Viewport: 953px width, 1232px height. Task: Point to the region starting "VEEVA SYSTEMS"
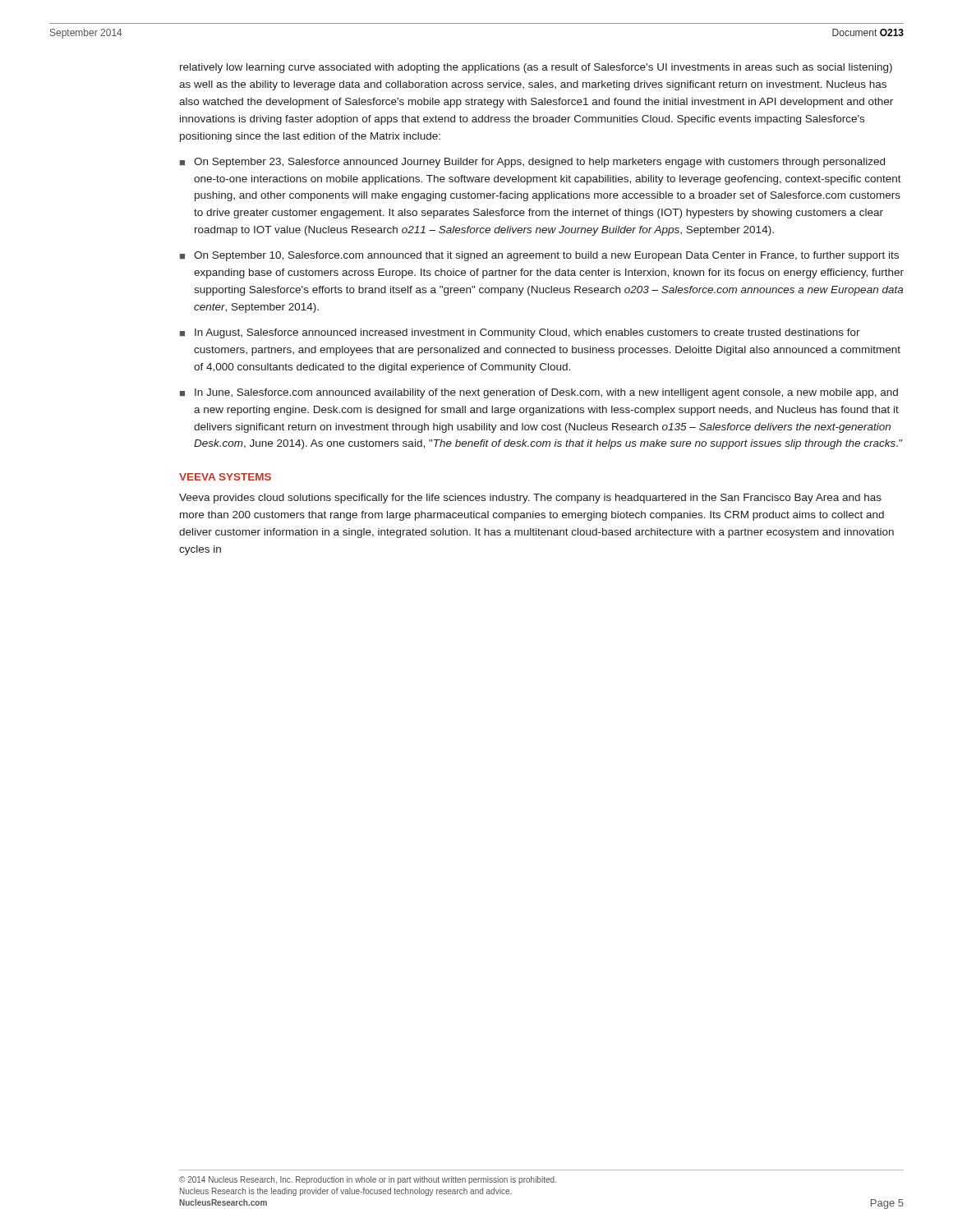(x=225, y=477)
